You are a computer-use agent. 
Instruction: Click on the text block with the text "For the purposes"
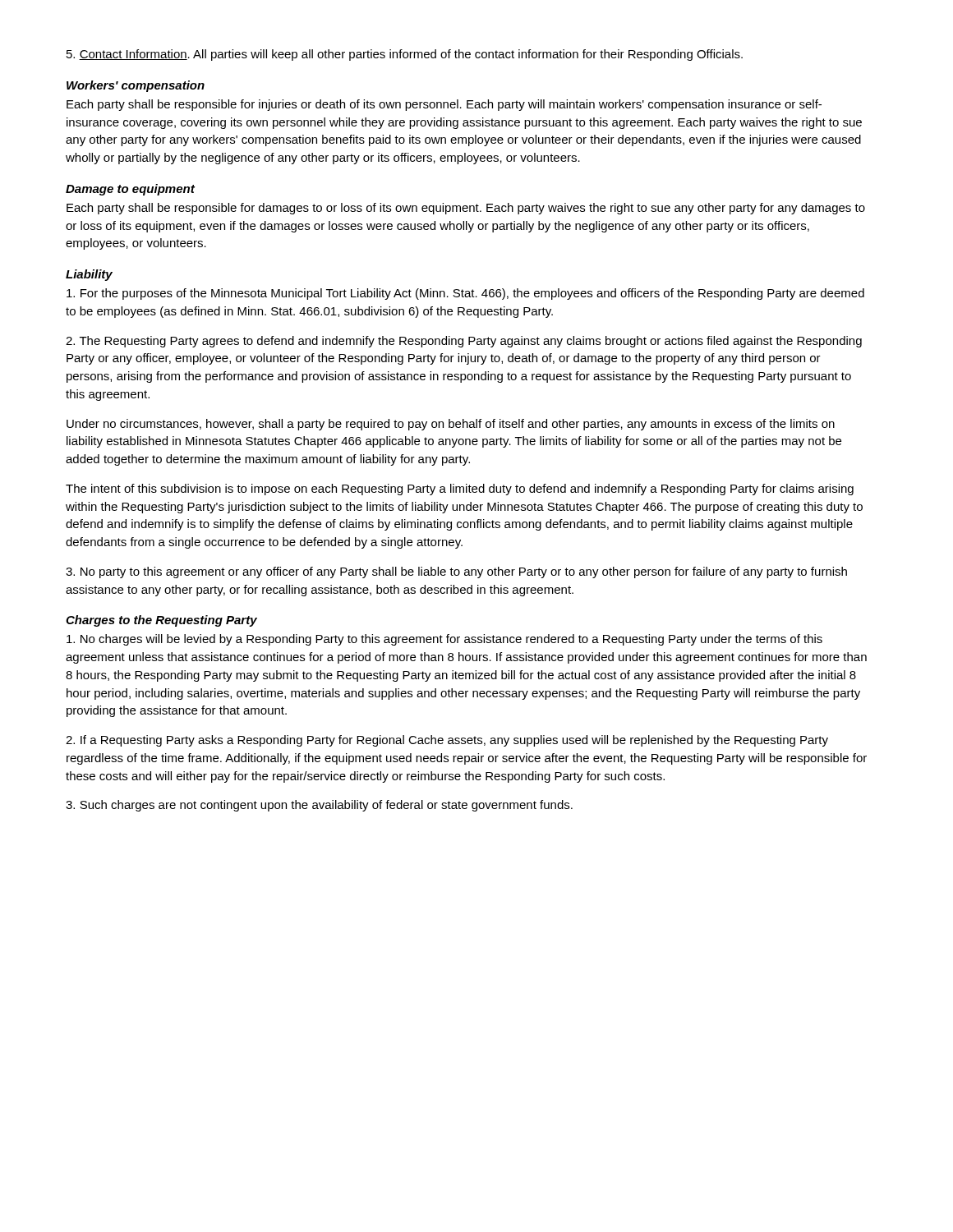(465, 302)
